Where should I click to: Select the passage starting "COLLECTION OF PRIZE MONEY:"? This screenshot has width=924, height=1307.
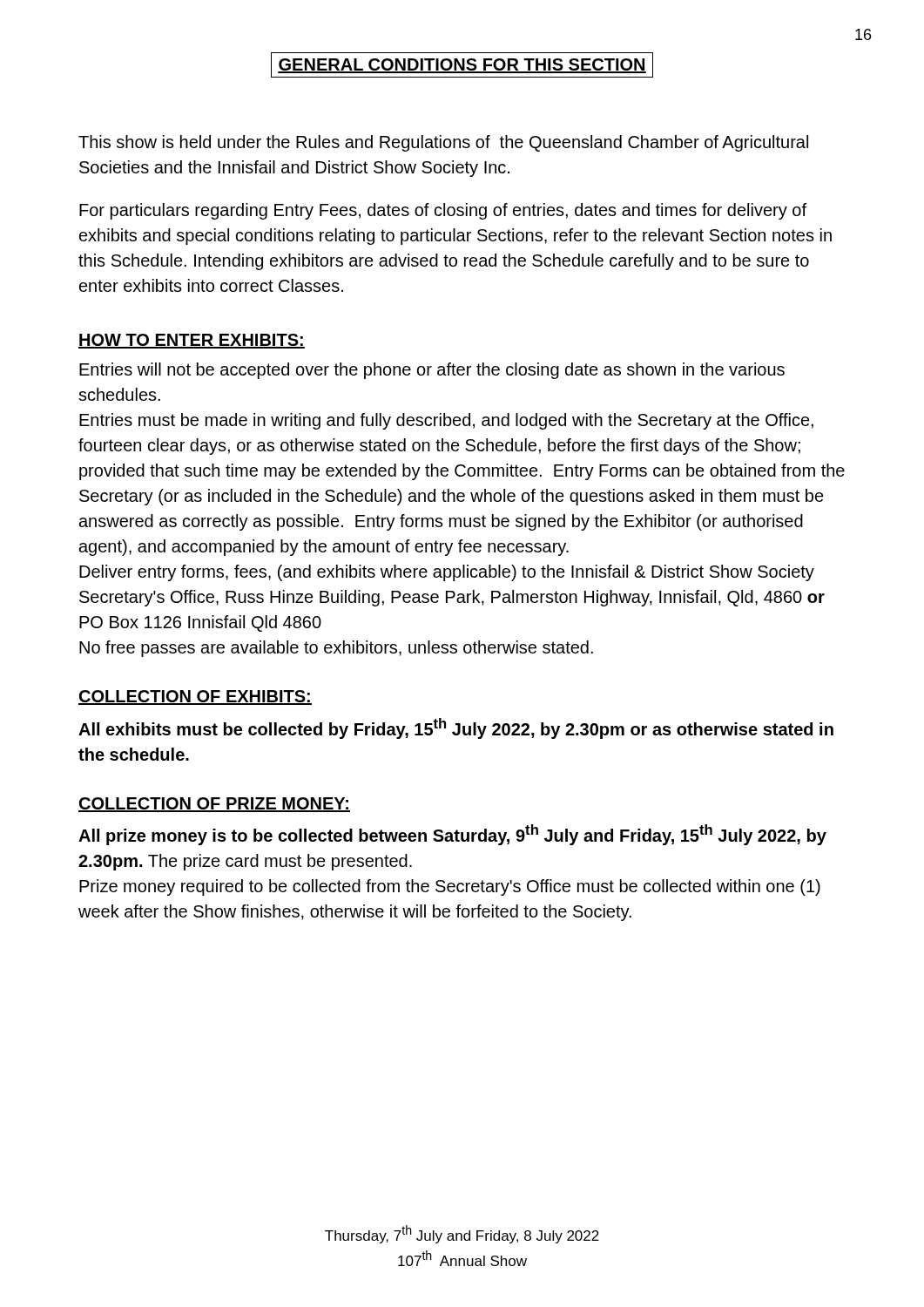coord(214,803)
